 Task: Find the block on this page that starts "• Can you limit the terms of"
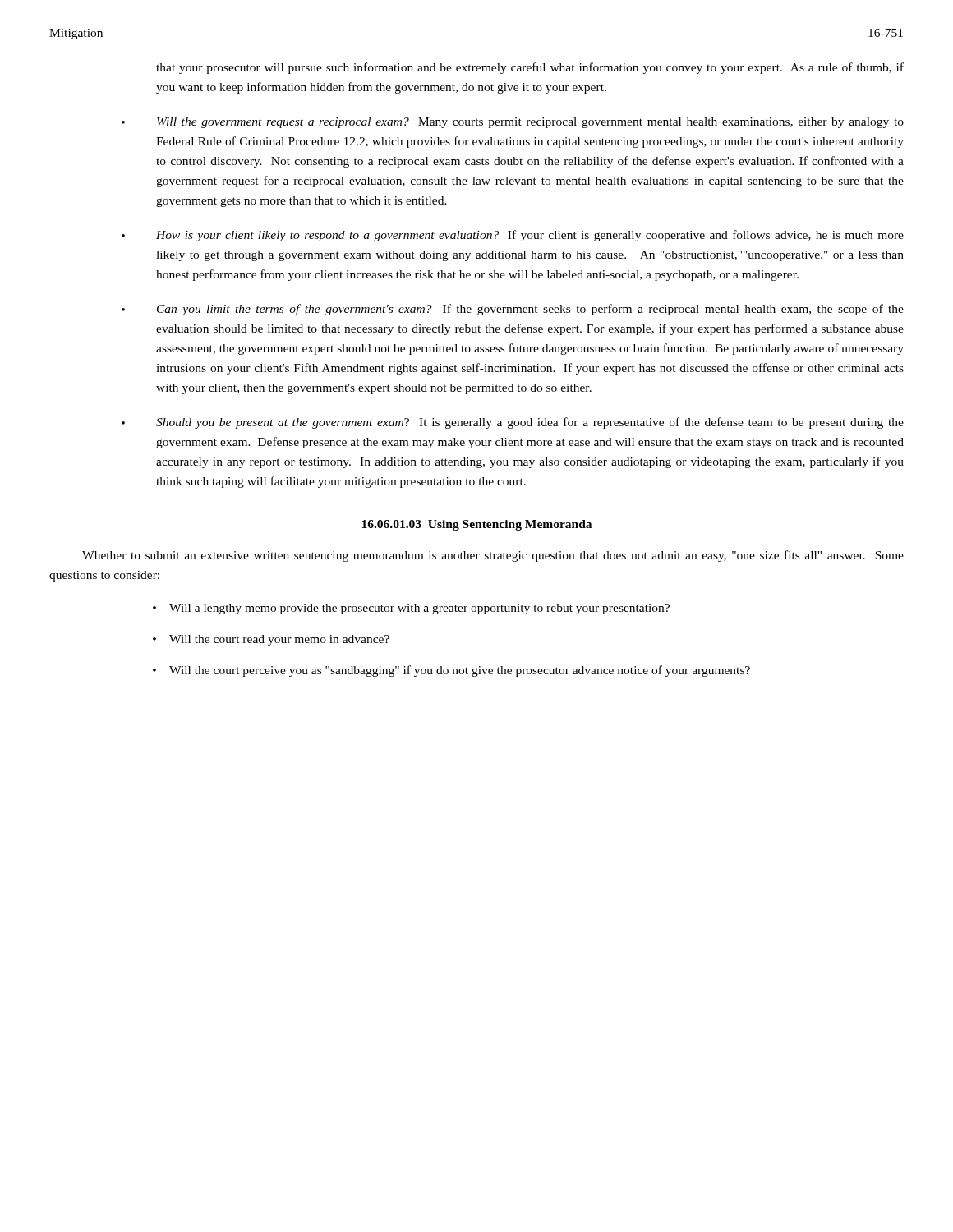[x=497, y=348]
